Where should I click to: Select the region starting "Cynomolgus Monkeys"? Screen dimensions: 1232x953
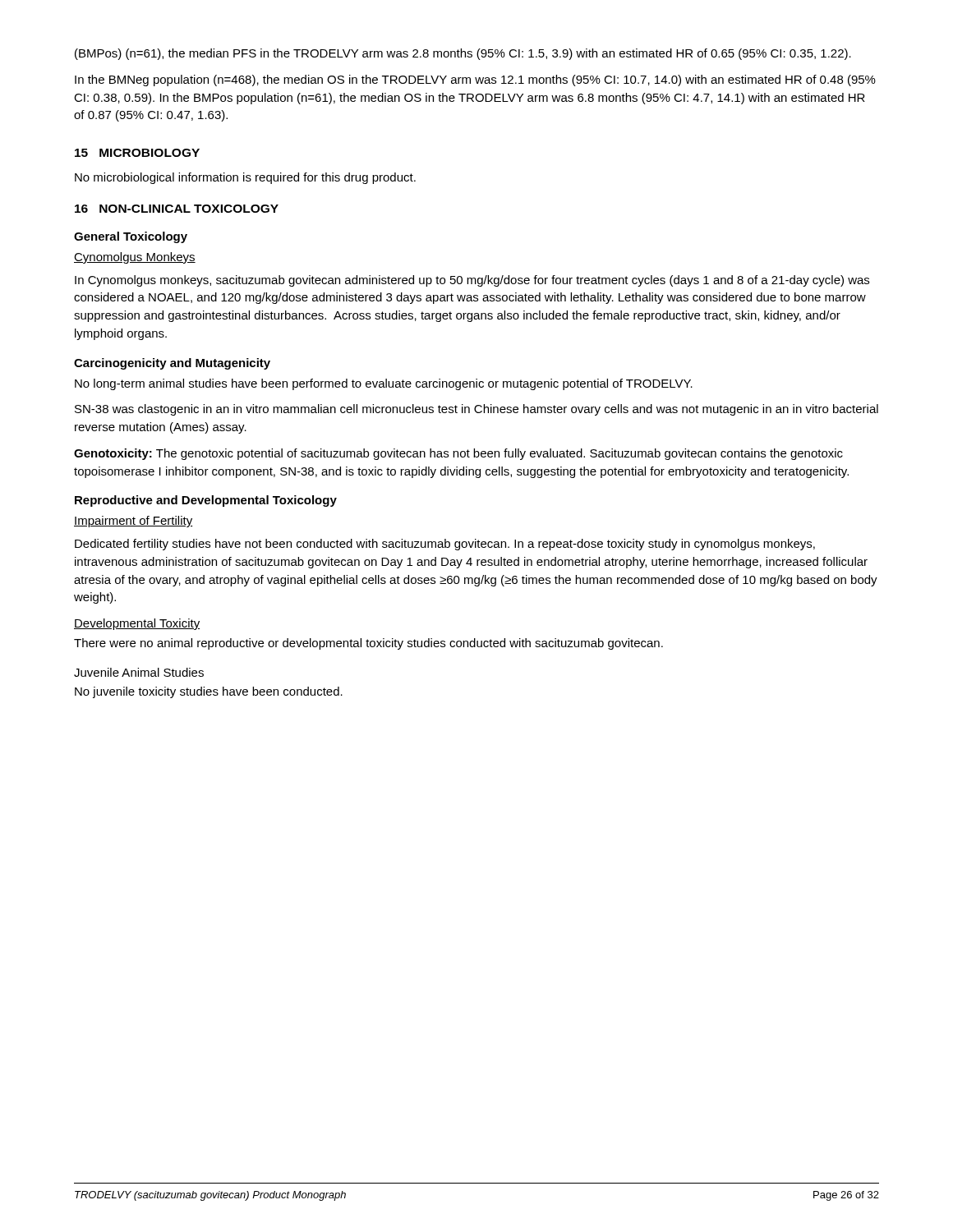(135, 258)
